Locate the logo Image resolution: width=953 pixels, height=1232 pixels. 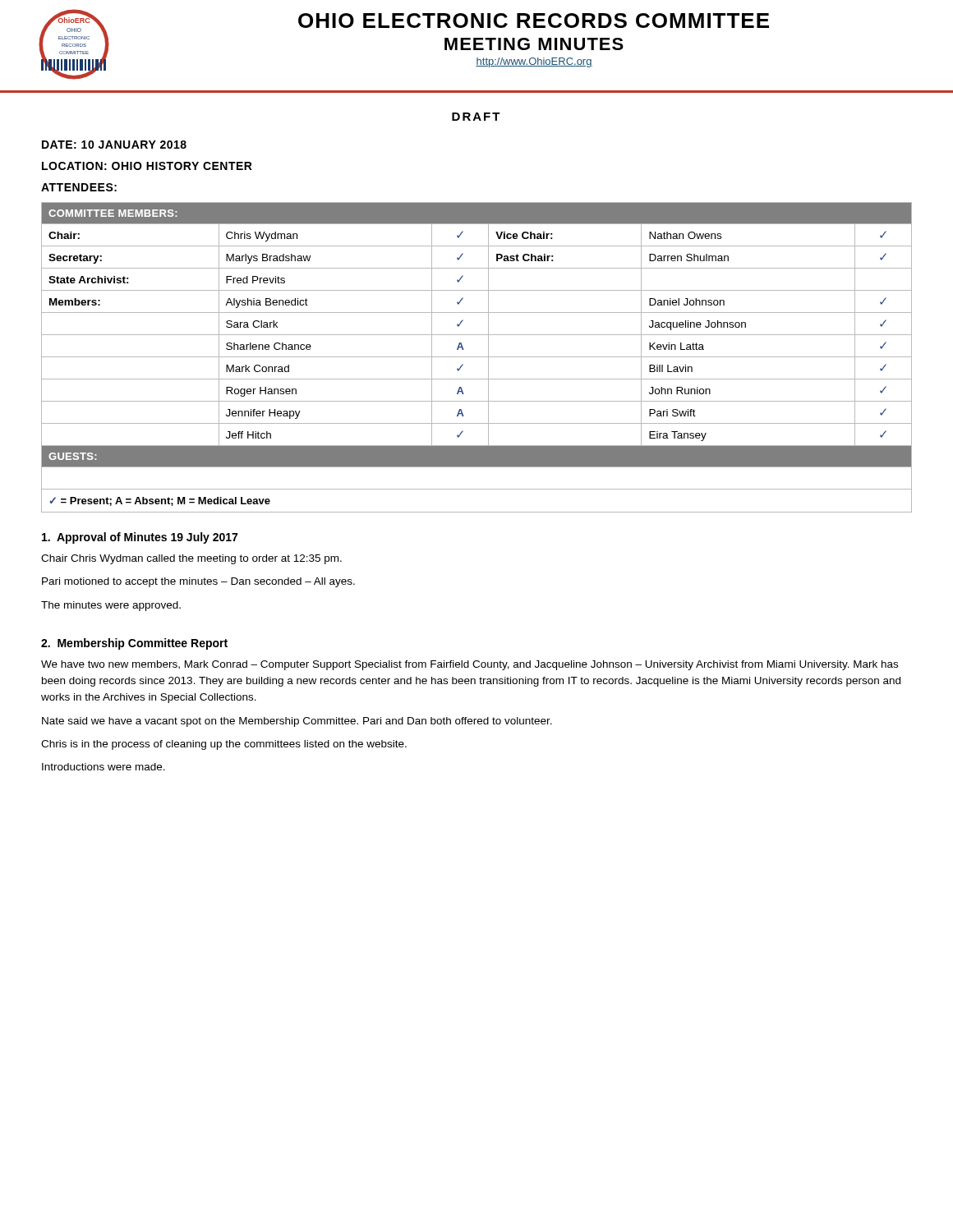point(78,45)
